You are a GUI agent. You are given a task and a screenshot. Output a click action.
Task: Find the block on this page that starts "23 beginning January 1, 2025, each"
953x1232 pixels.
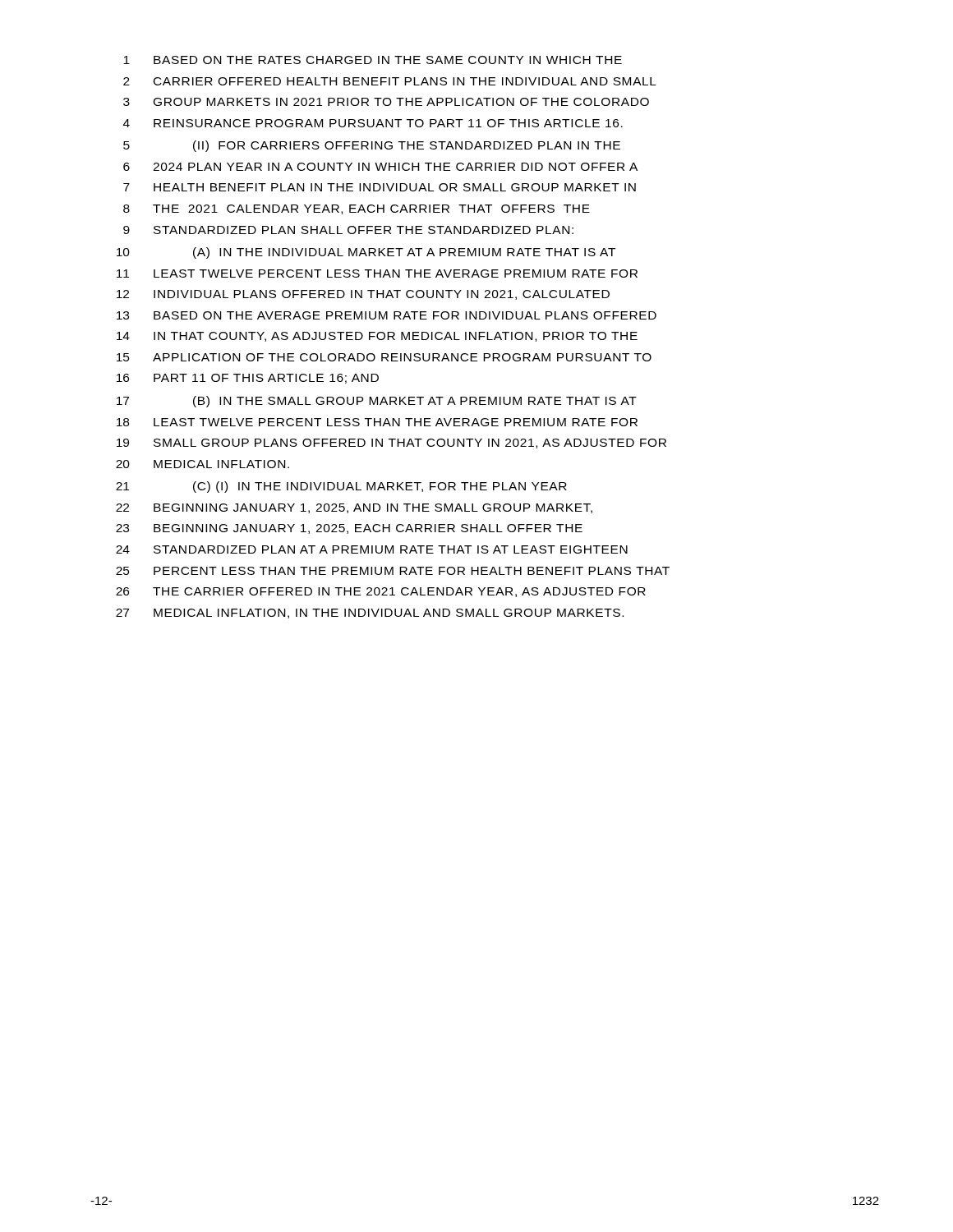(485, 528)
